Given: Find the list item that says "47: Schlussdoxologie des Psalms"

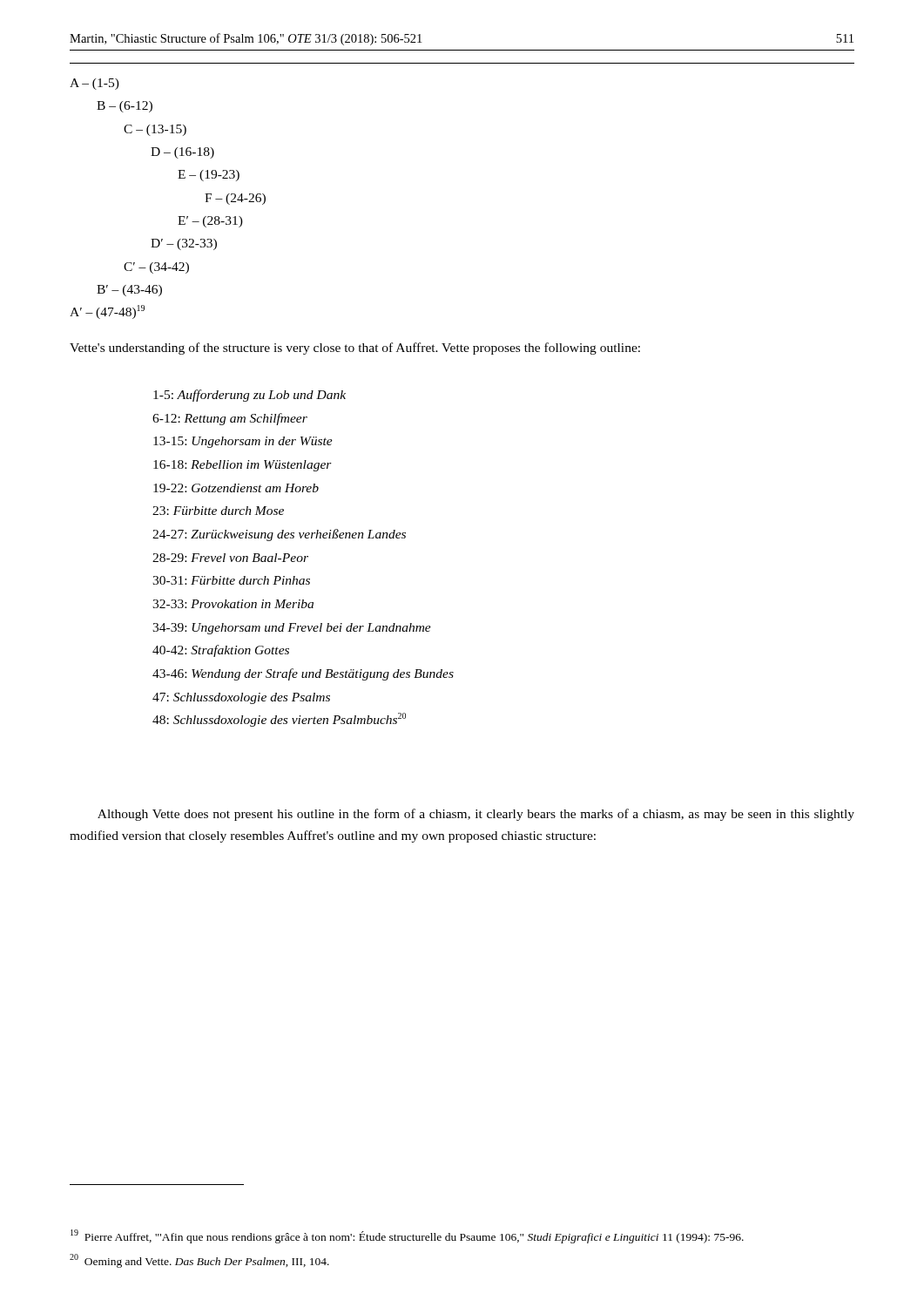Looking at the screenshot, I should [241, 698].
